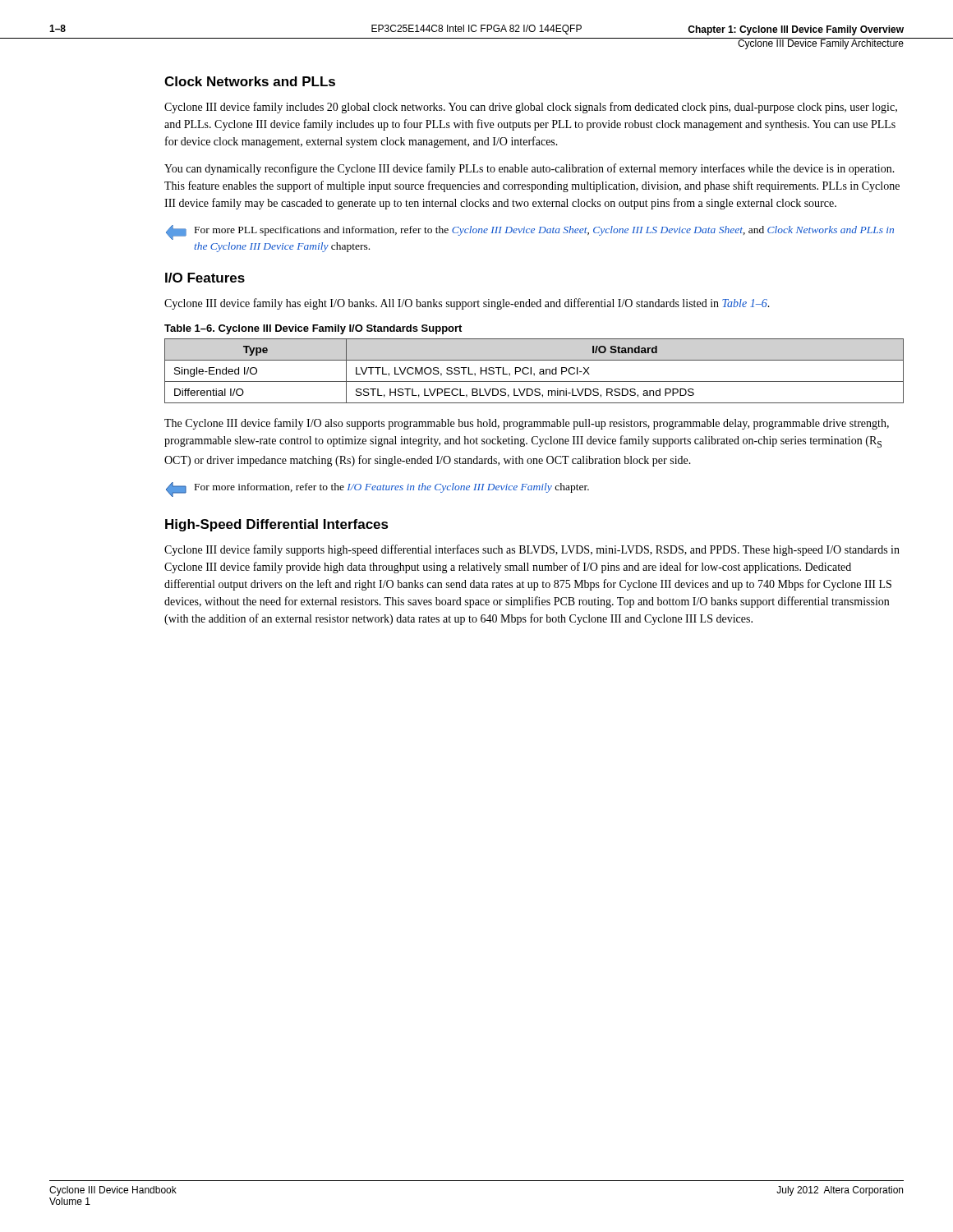Click on the text block containing "You can dynamically"
Viewport: 953px width, 1232px height.
(532, 186)
